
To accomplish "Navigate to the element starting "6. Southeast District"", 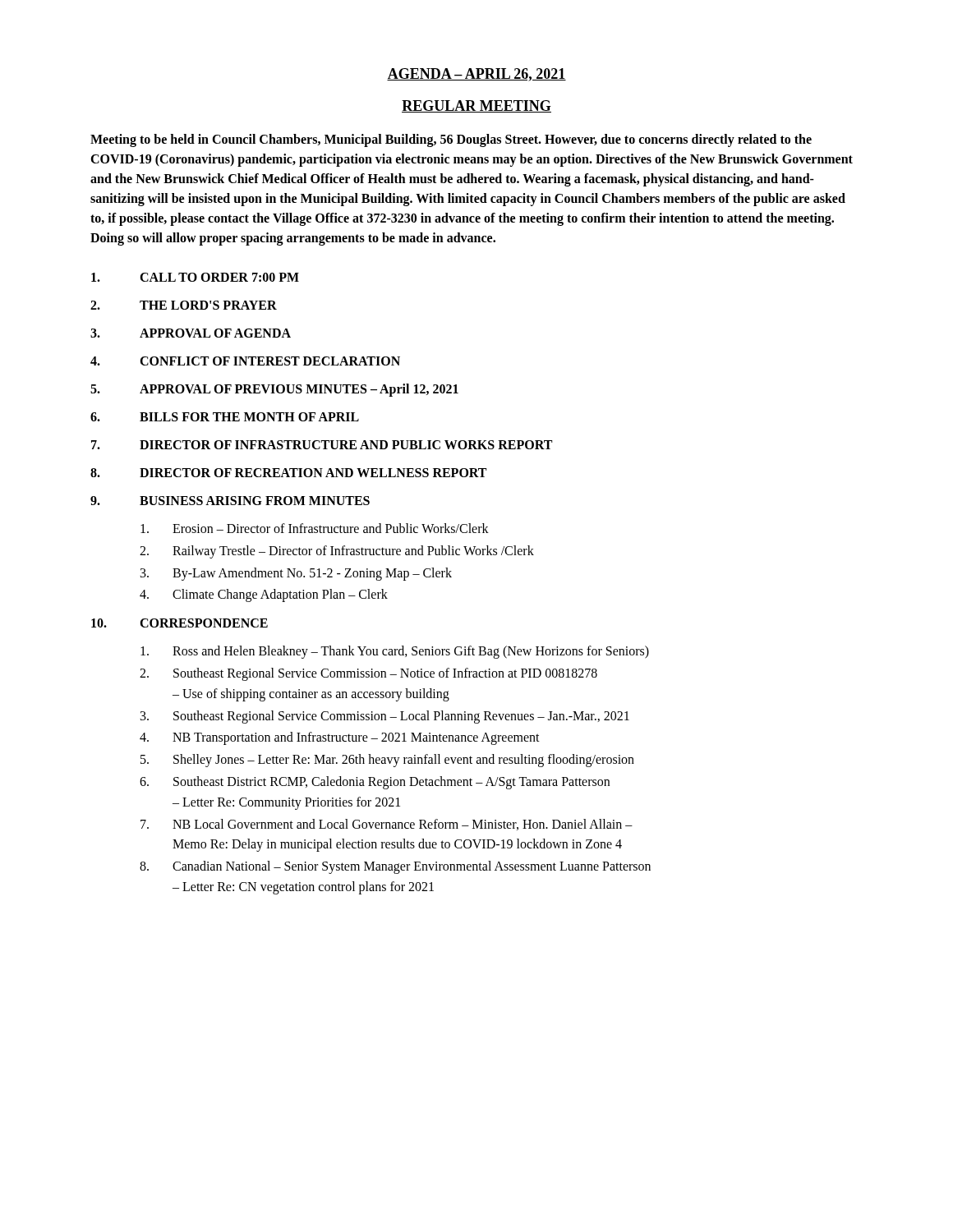I will click(x=501, y=792).
